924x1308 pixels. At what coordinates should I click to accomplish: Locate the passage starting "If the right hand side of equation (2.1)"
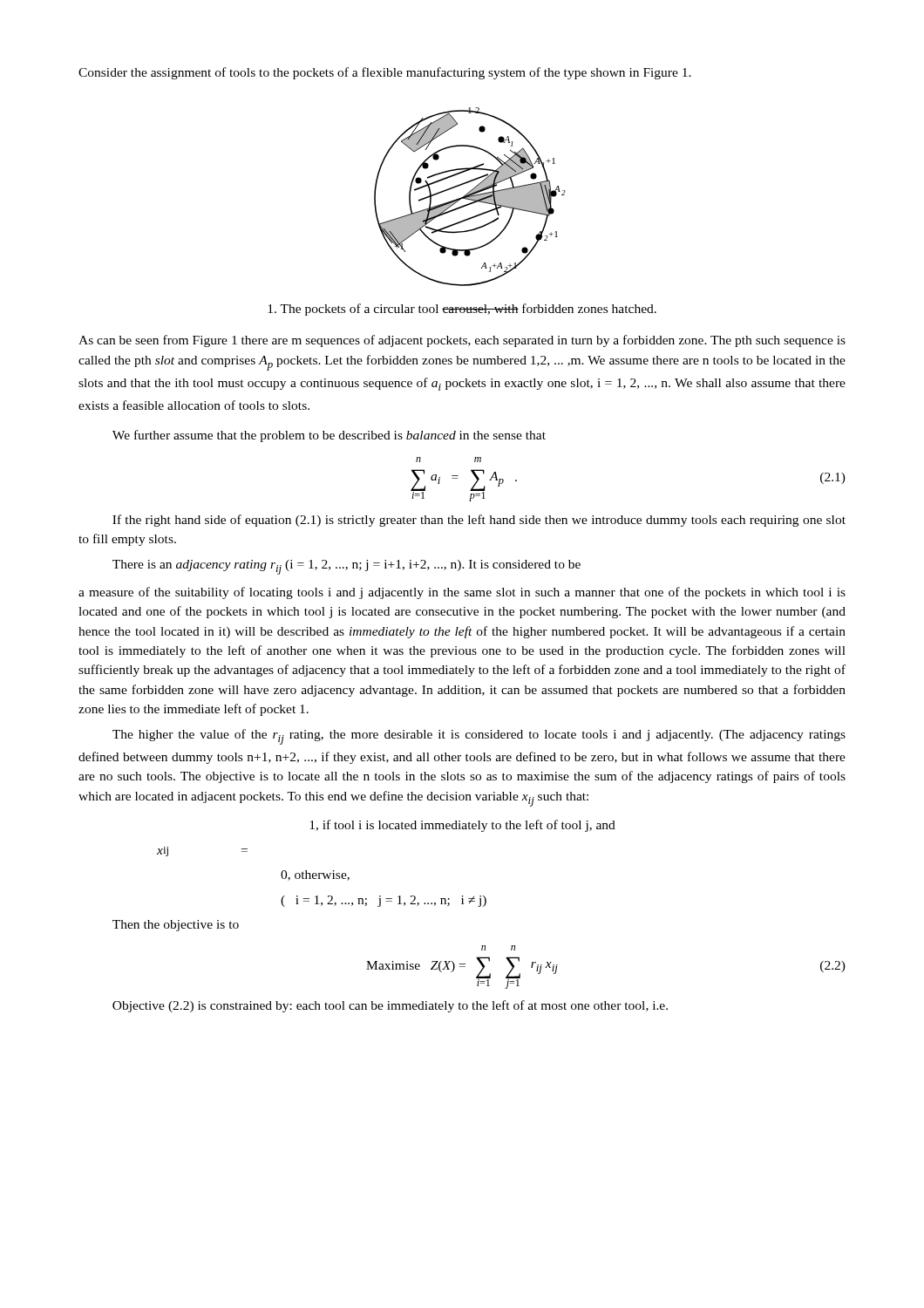click(x=462, y=529)
